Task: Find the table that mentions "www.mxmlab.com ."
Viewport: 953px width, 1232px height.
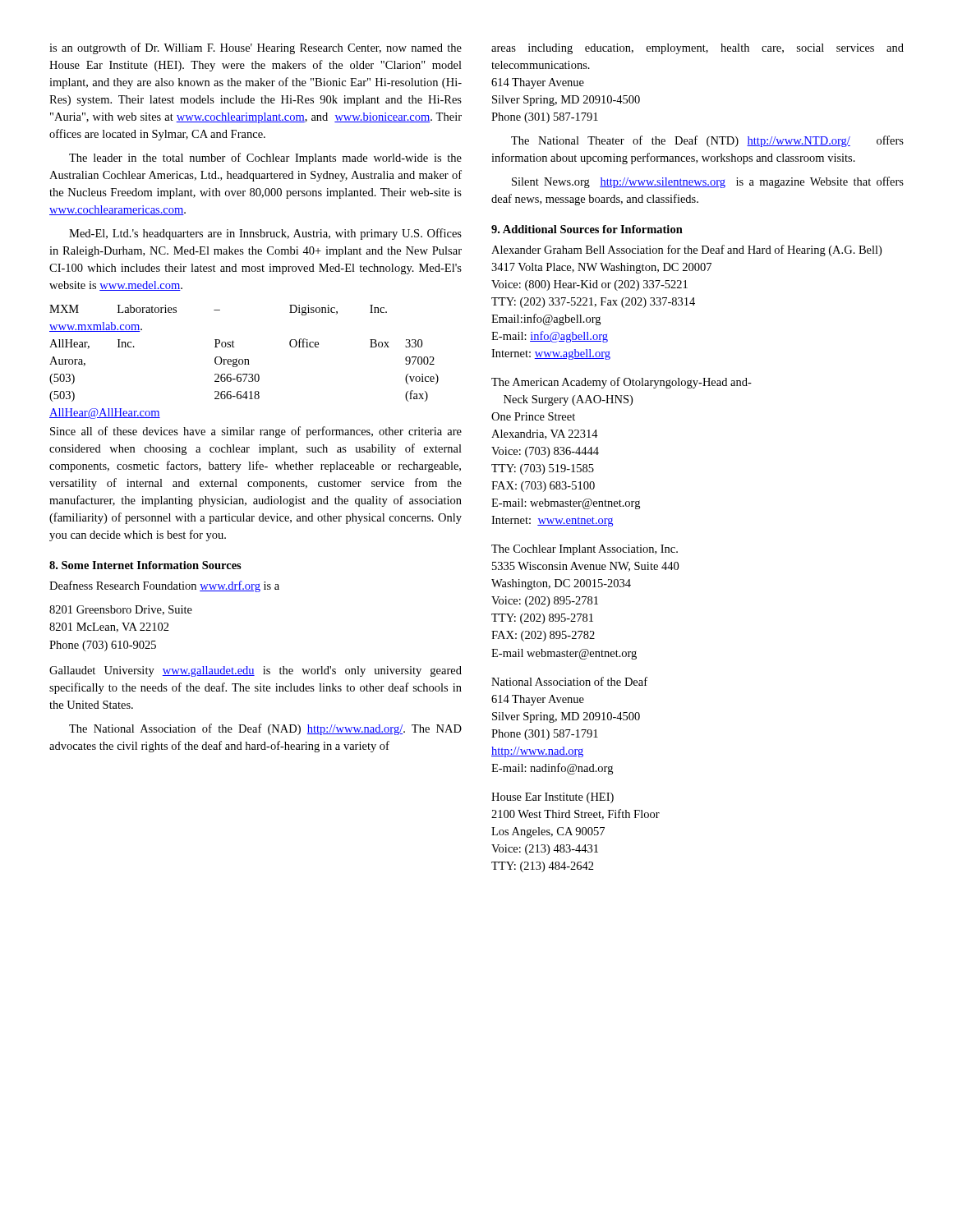Action: click(255, 361)
